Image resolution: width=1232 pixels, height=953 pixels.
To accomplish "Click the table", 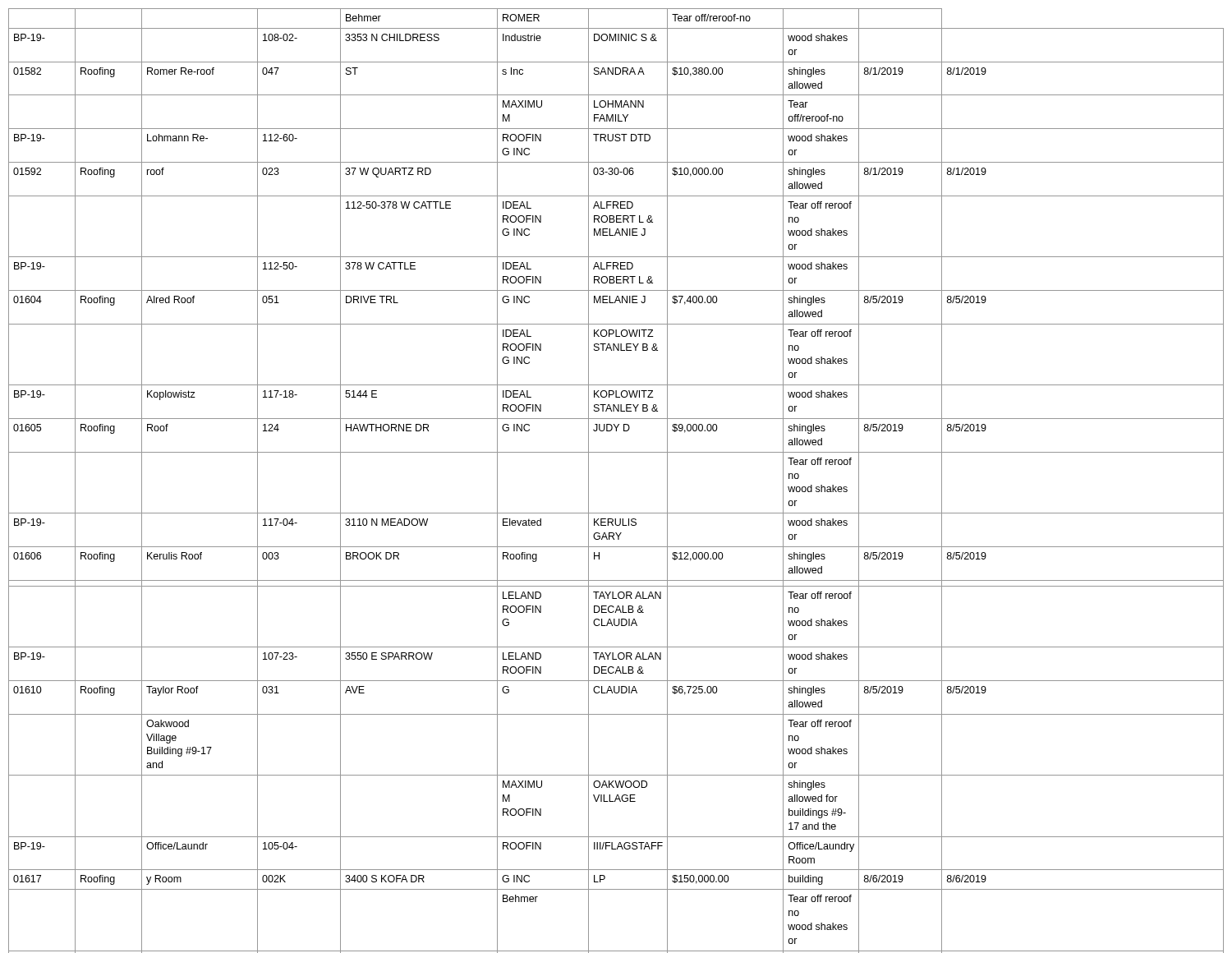I will [x=616, y=481].
